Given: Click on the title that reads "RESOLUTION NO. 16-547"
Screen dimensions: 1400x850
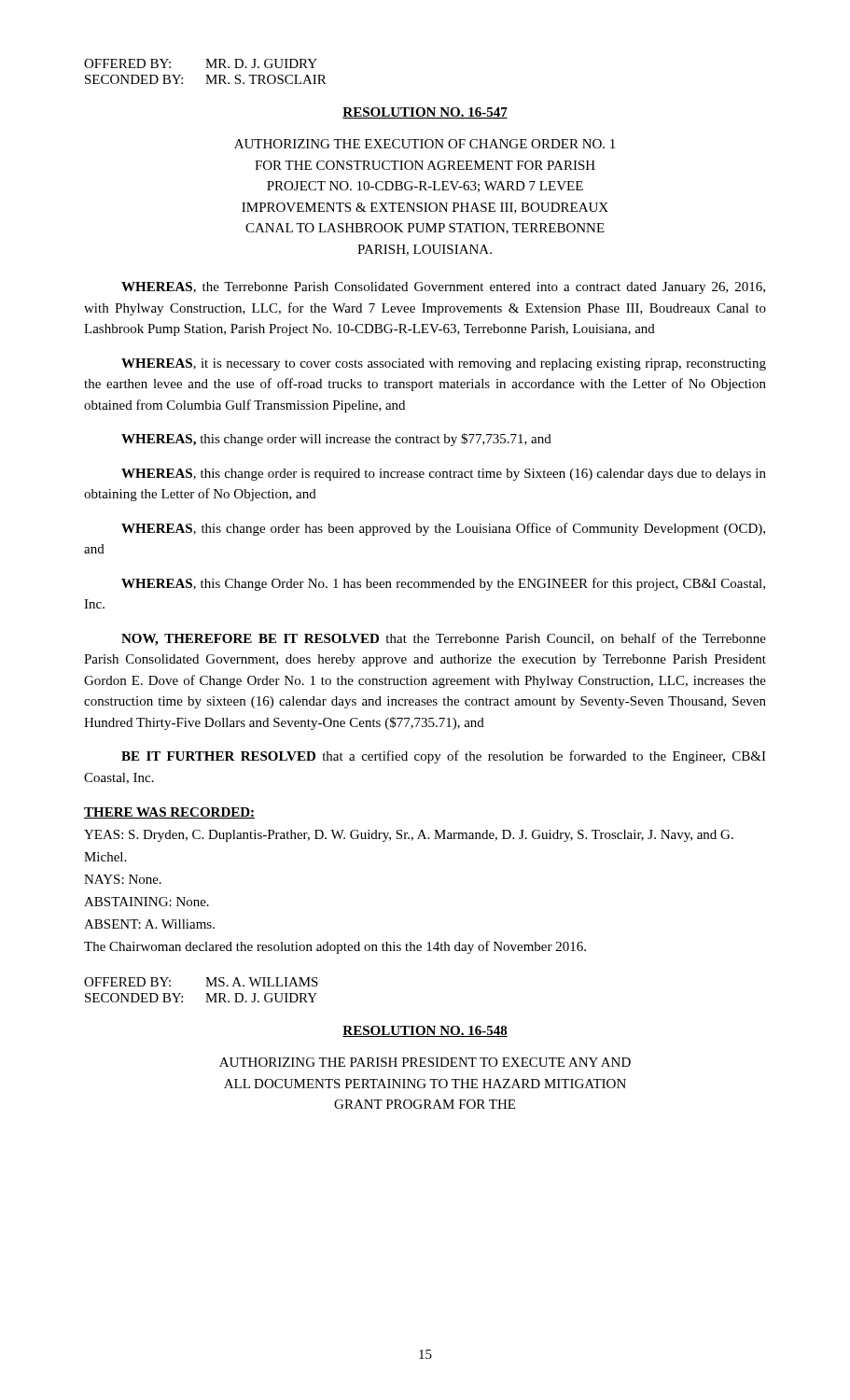Looking at the screenshot, I should [x=425, y=112].
